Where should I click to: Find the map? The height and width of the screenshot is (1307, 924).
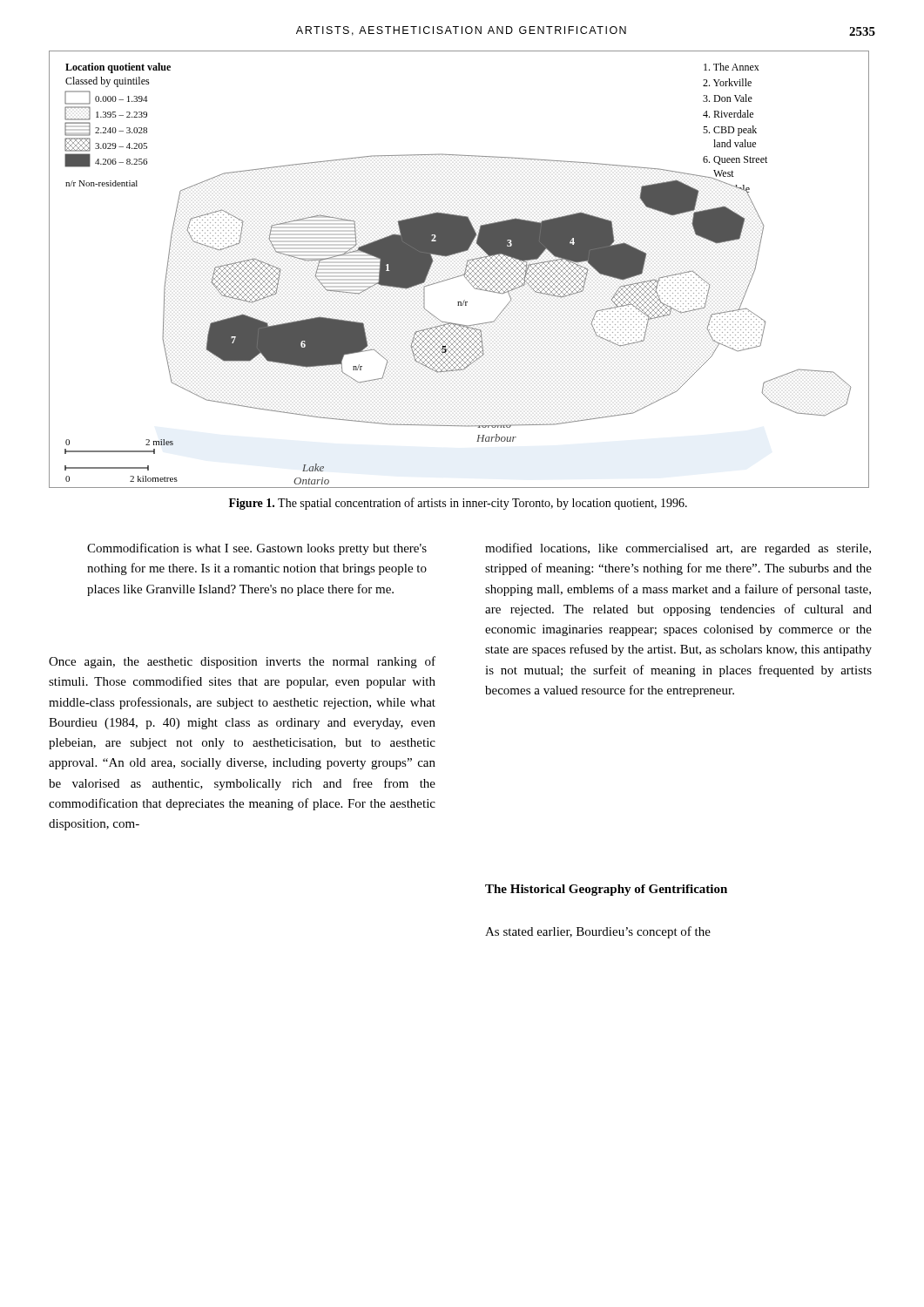tap(459, 269)
